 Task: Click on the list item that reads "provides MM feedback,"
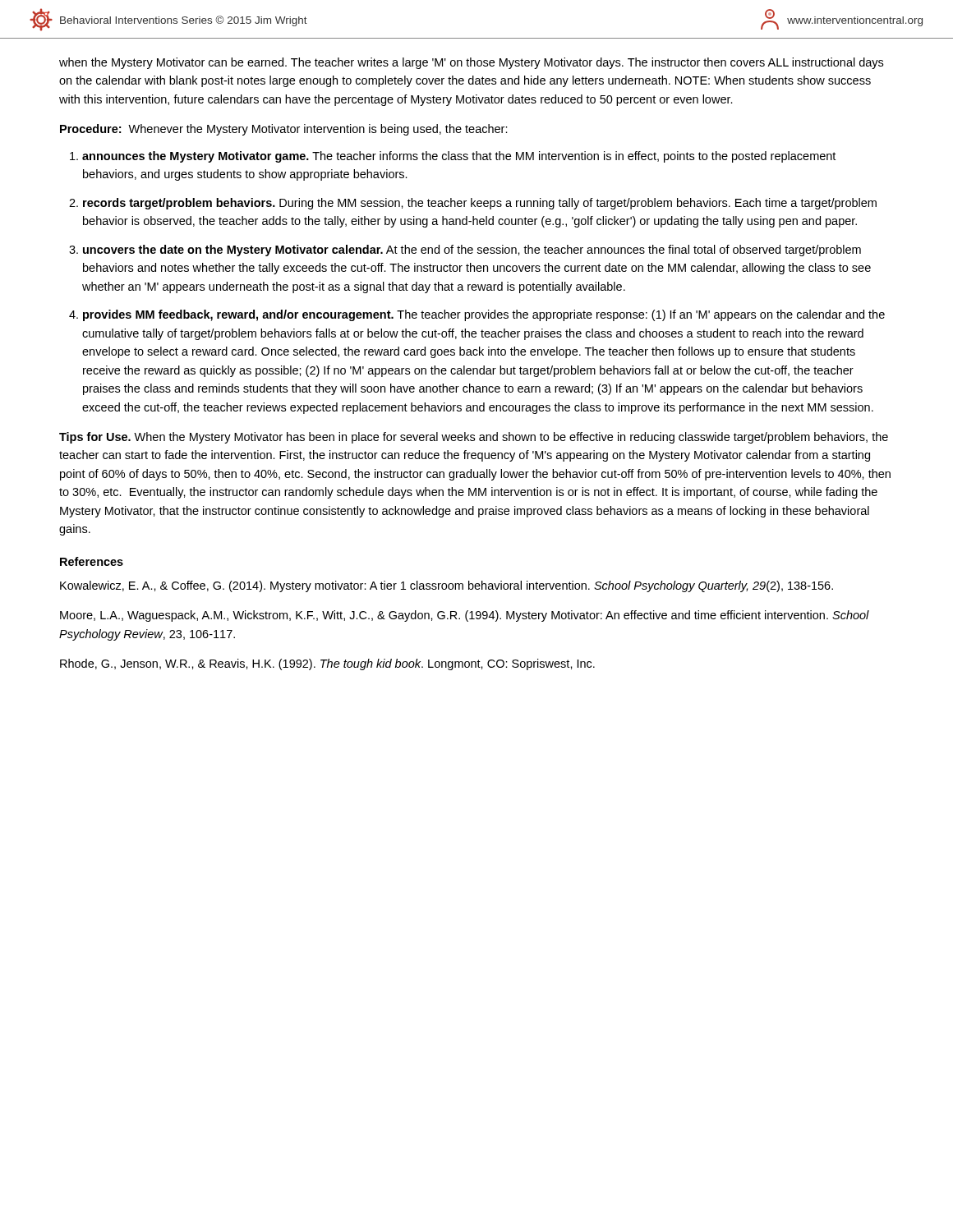[x=484, y=361]
